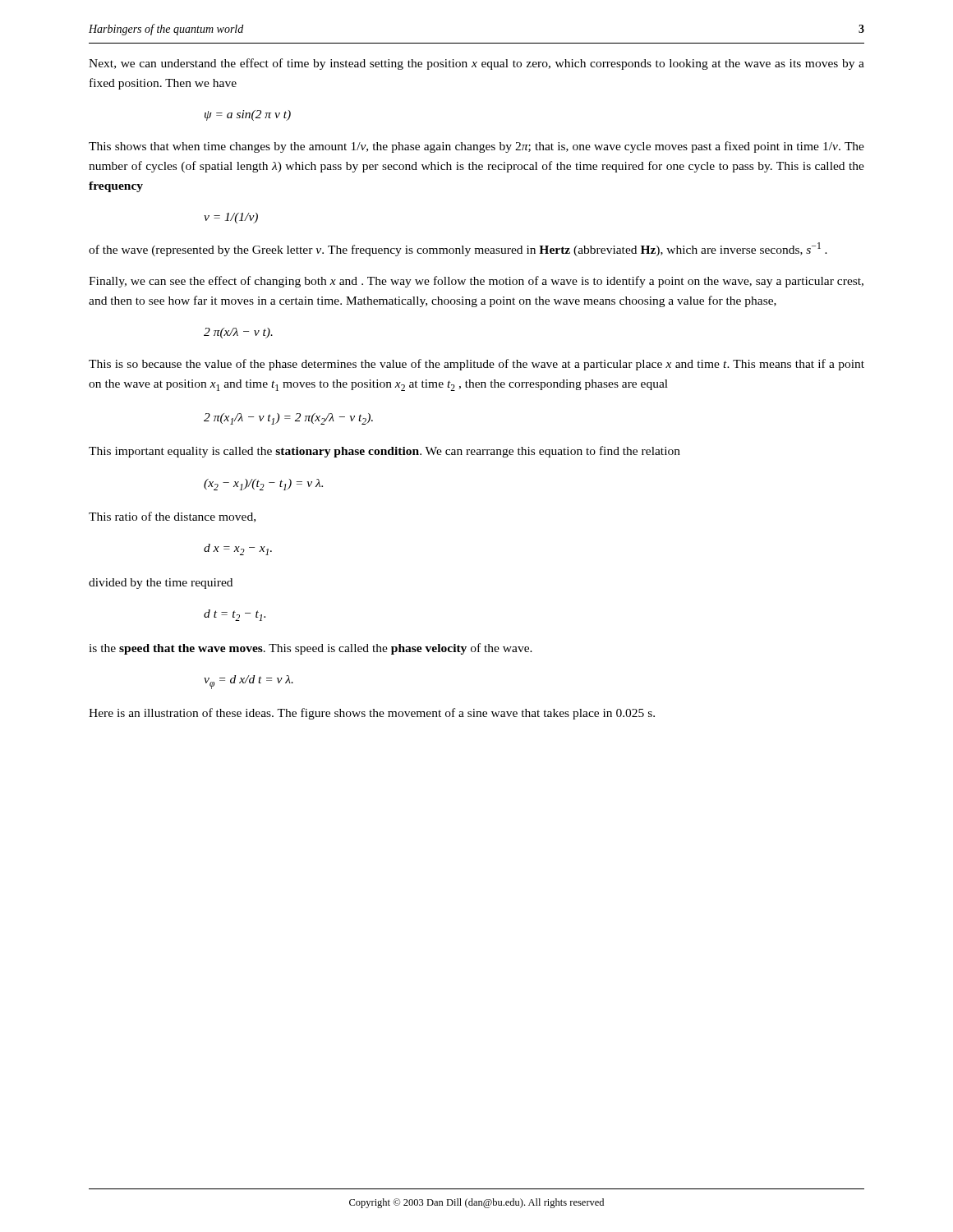Point to the element starting "d x = x2 −"
The image size is (953, 1232).
coord(238,550)
